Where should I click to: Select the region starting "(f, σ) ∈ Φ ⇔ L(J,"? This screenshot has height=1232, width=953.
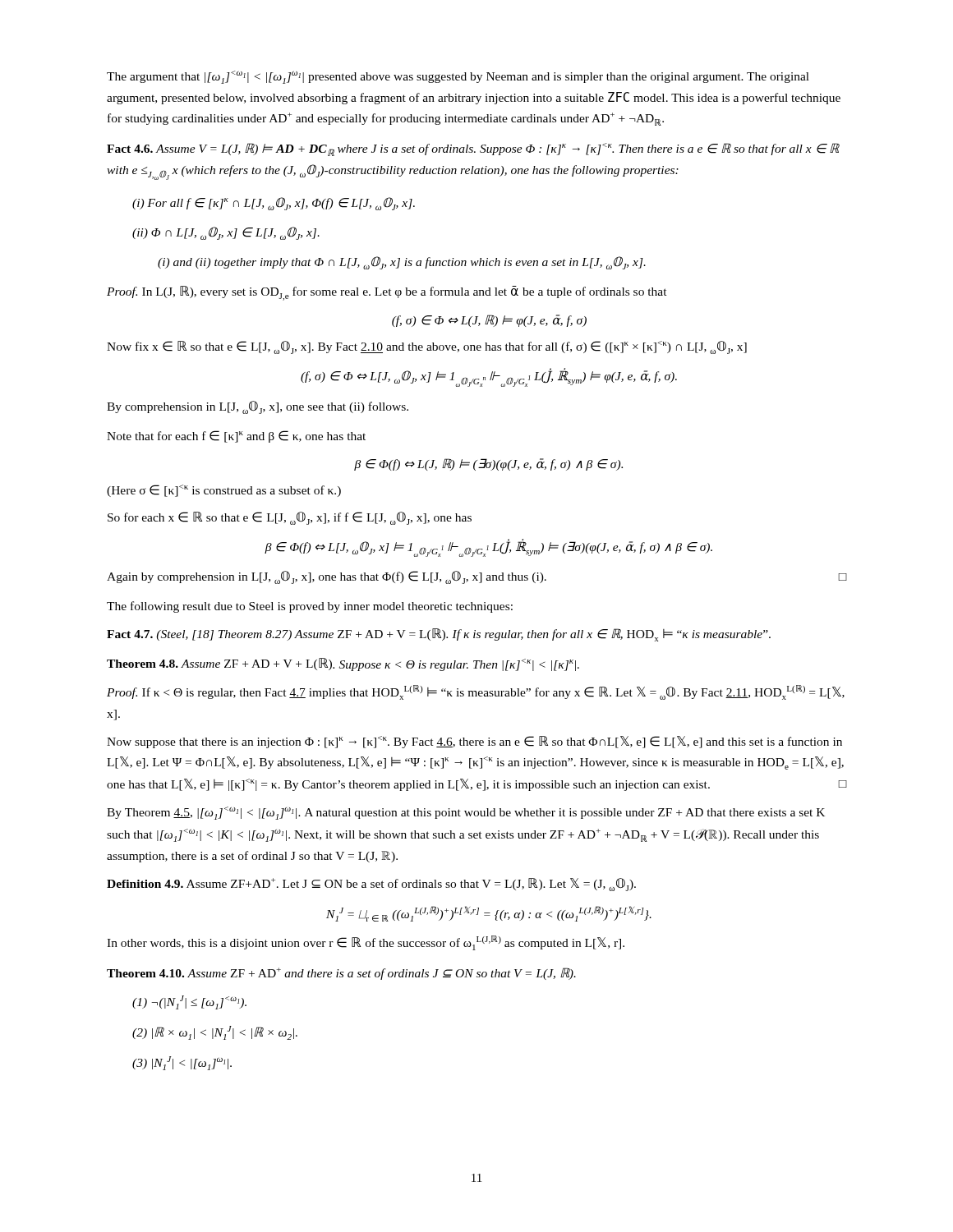point(489,320)
